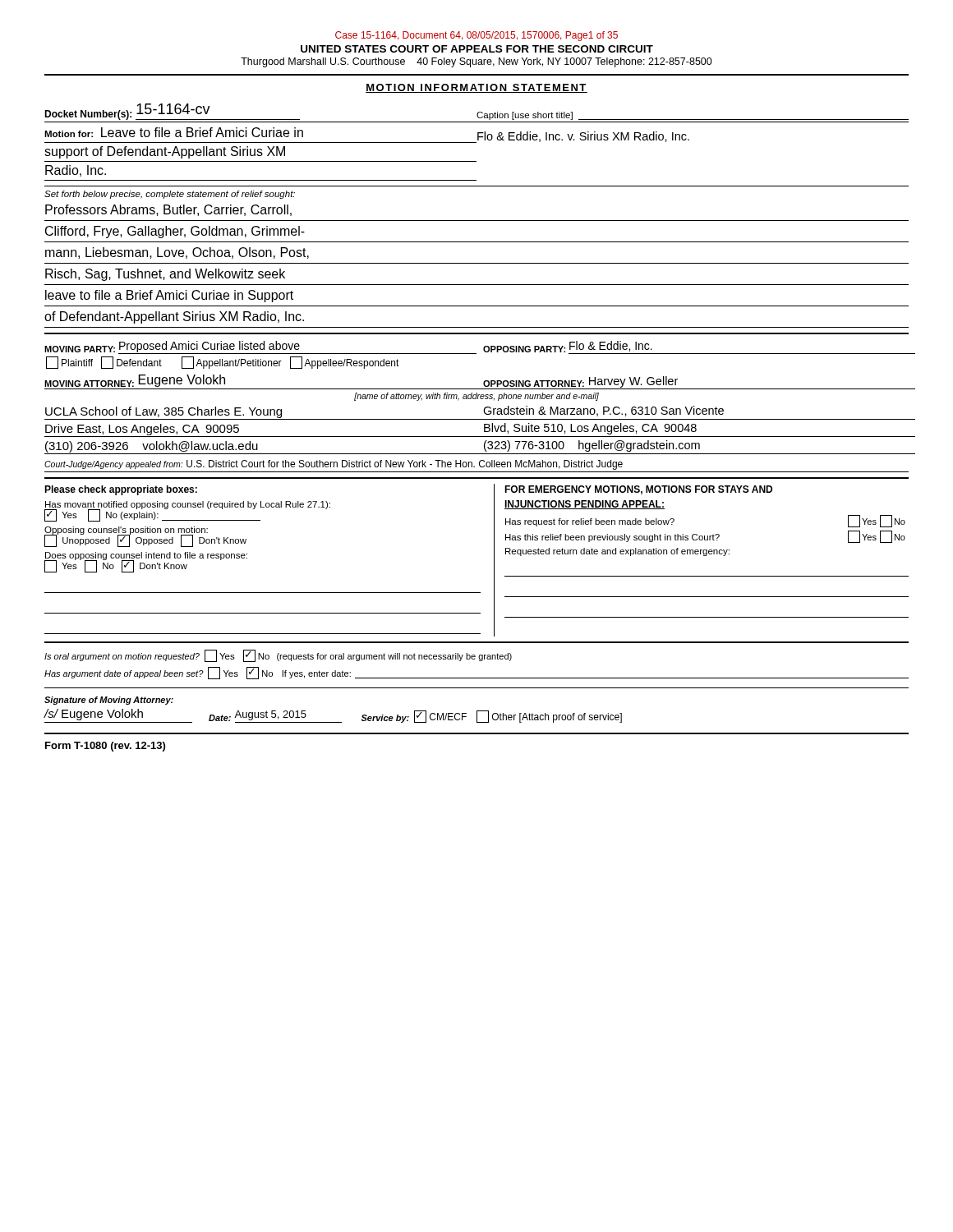Click on the text block containing "MOVING PARTY: Proposed Amici Curiae listed above OPPOSING"
953x1232 pixels.
(476, 347)
